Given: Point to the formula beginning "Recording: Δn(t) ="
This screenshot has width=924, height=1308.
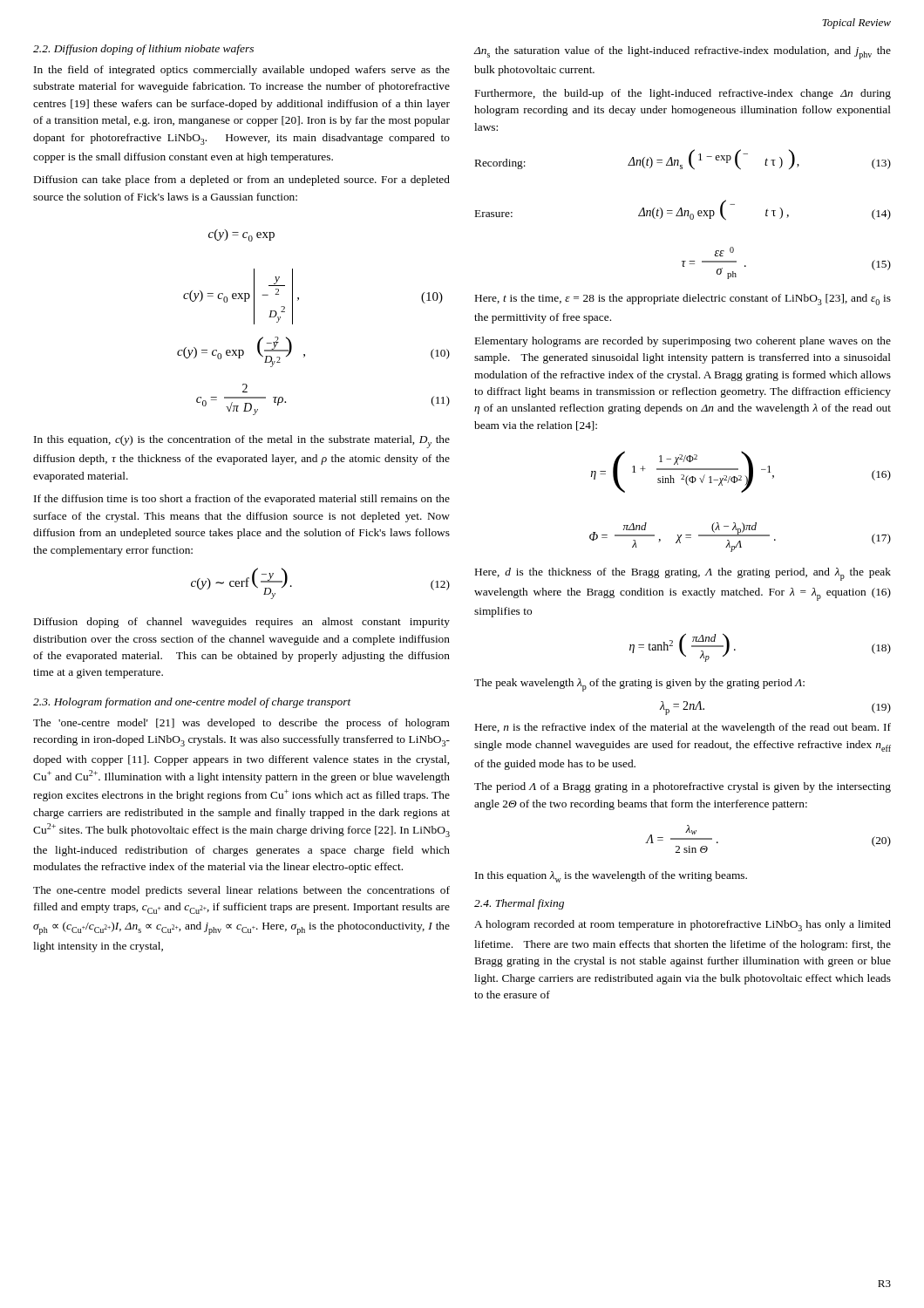Looking at the screenshot, I should coord(683,214).
